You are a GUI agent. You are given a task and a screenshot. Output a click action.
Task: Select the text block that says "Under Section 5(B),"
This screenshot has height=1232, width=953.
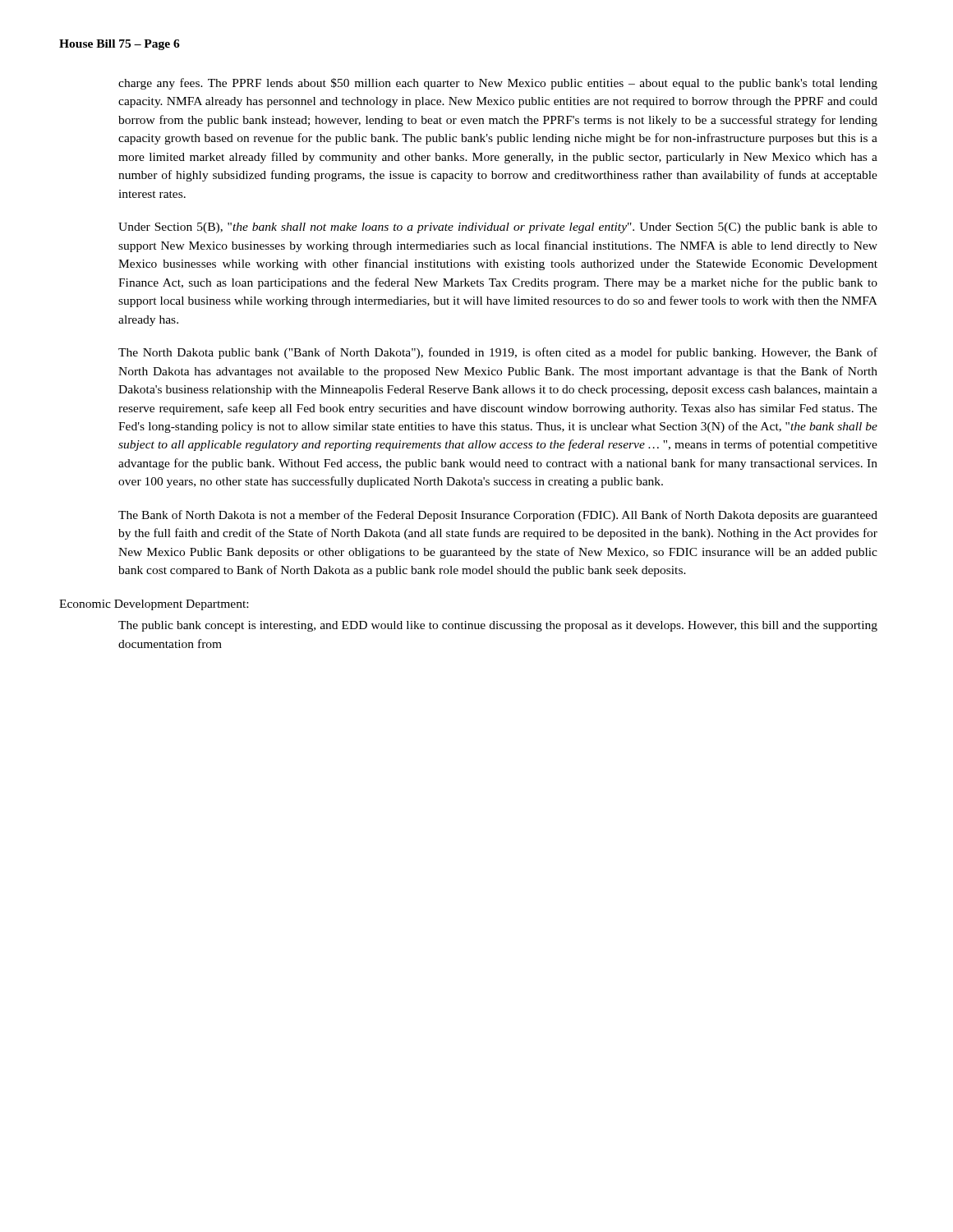point(498,273)
